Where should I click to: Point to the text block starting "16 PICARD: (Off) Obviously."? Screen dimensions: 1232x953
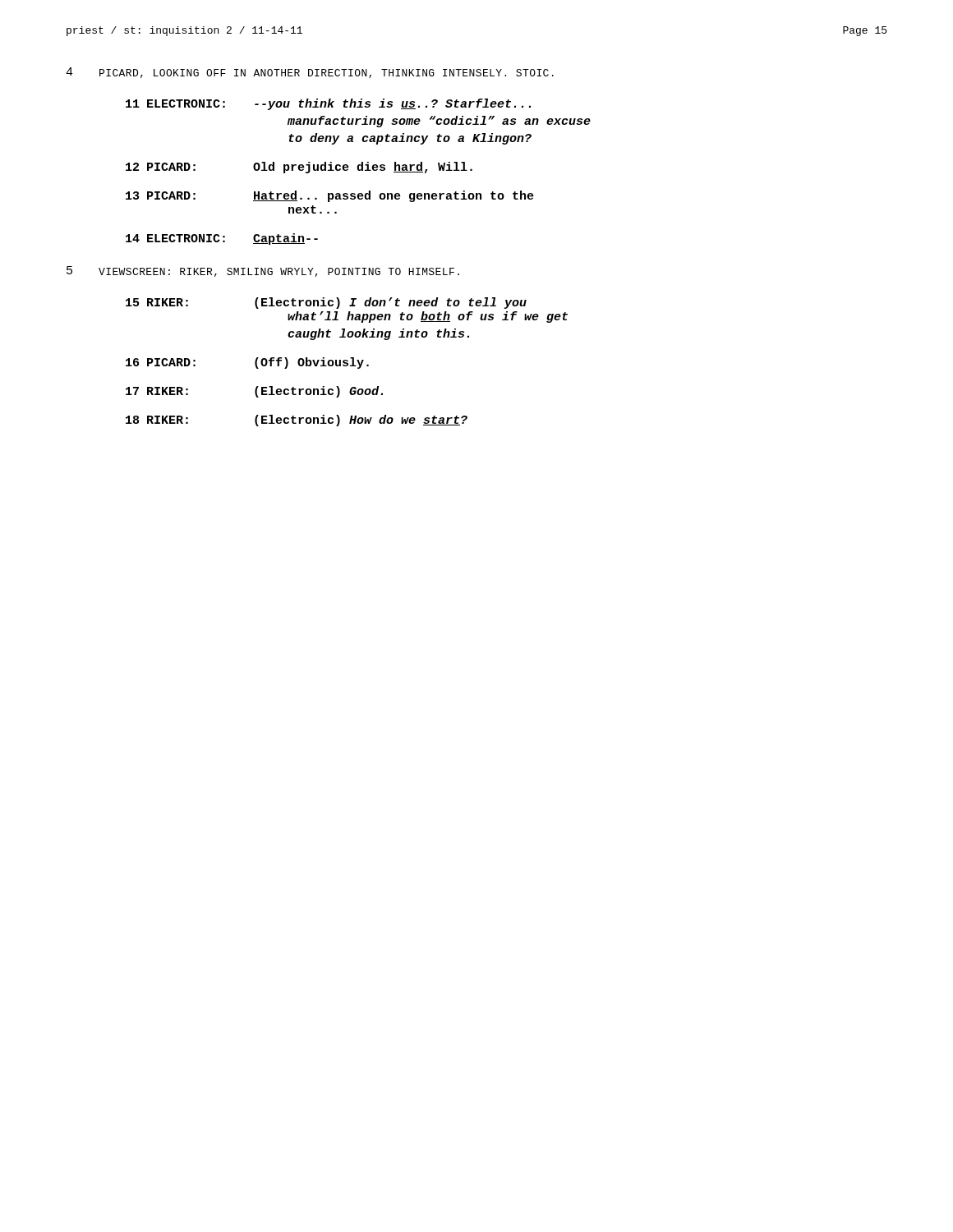[157, 363]
